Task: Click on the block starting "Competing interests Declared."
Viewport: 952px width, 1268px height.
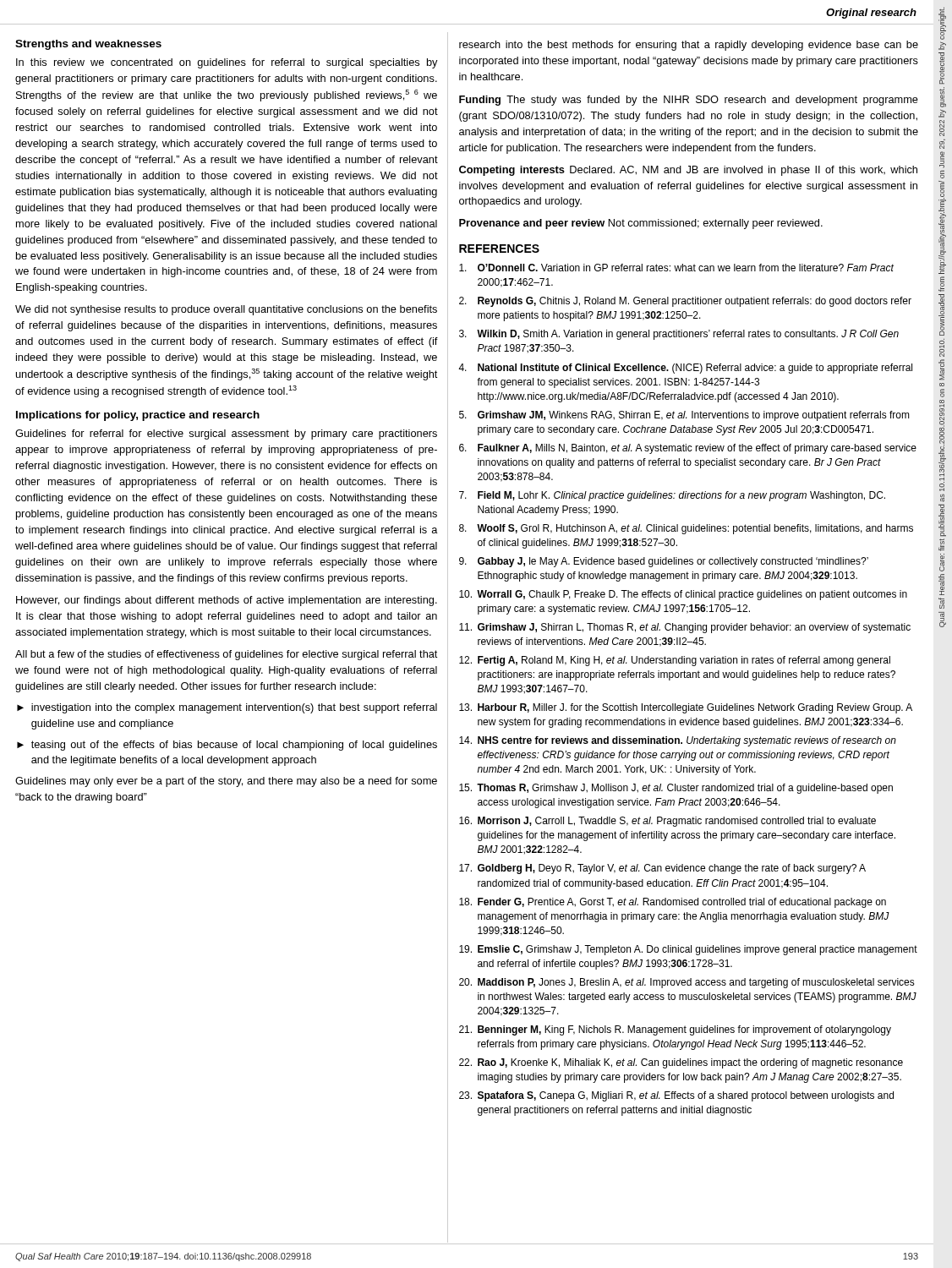Action: coord(688,186)
